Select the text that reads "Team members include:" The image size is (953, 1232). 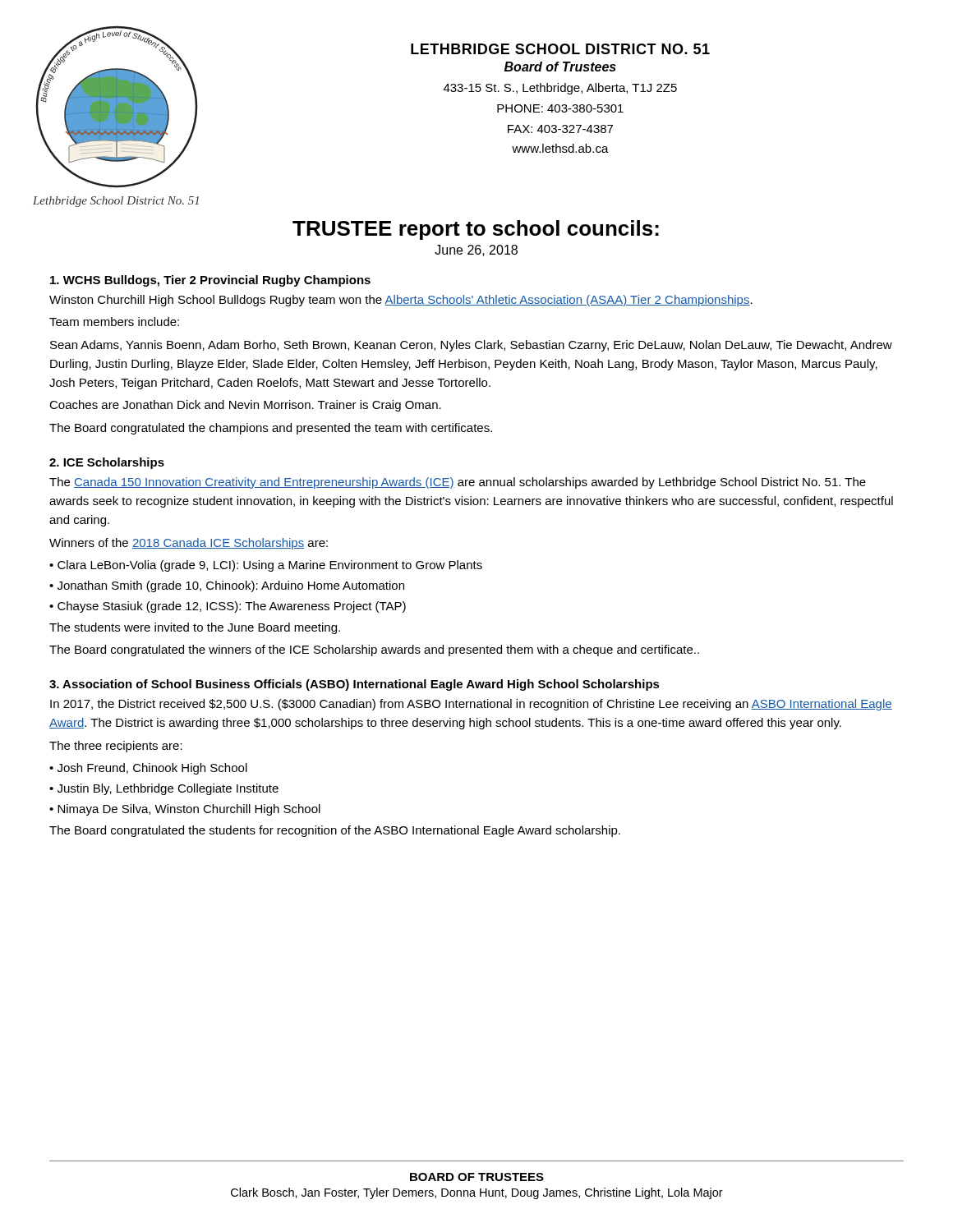point(115,322)
